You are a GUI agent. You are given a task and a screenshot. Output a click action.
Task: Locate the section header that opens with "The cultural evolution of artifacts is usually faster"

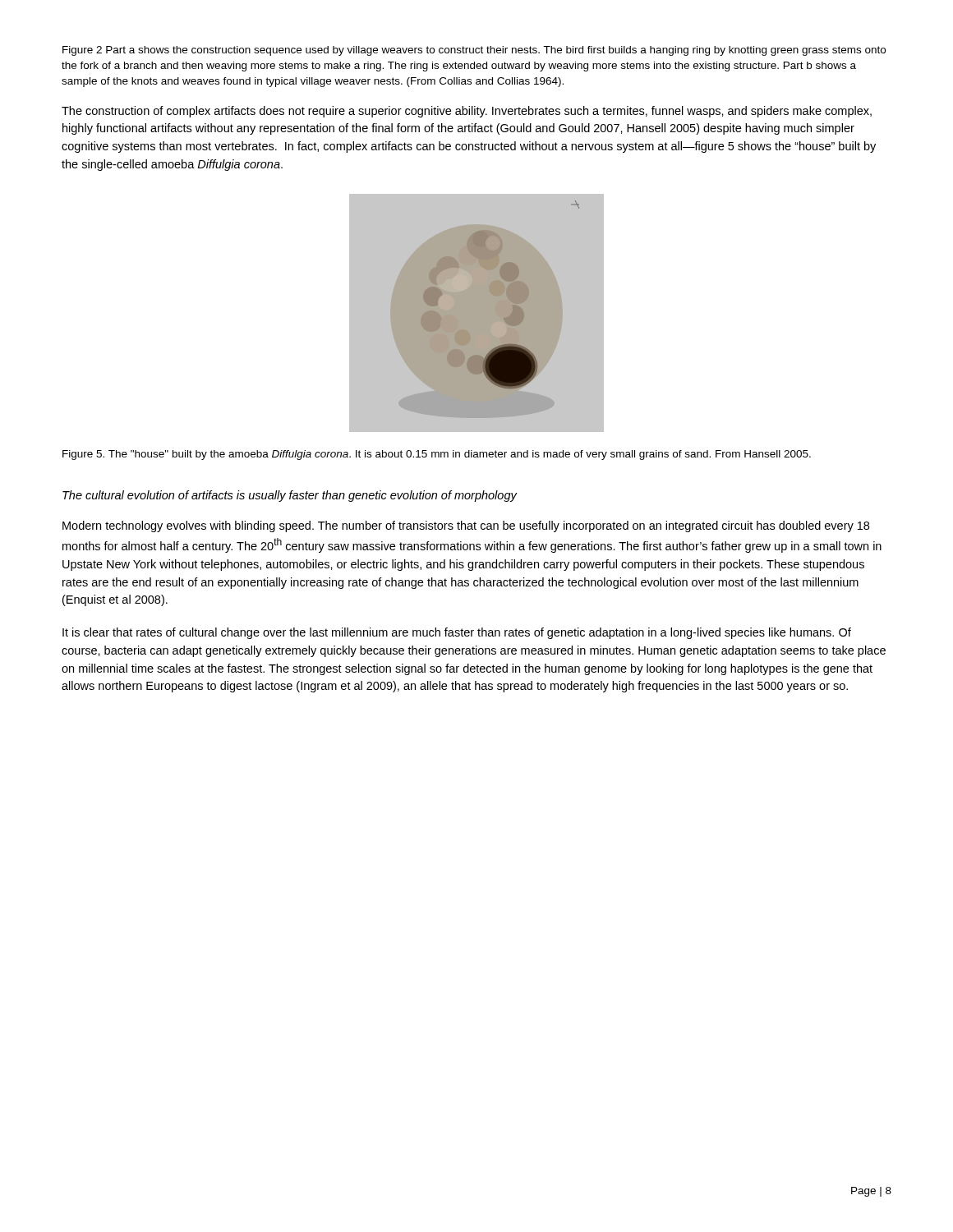click(289, 495)
